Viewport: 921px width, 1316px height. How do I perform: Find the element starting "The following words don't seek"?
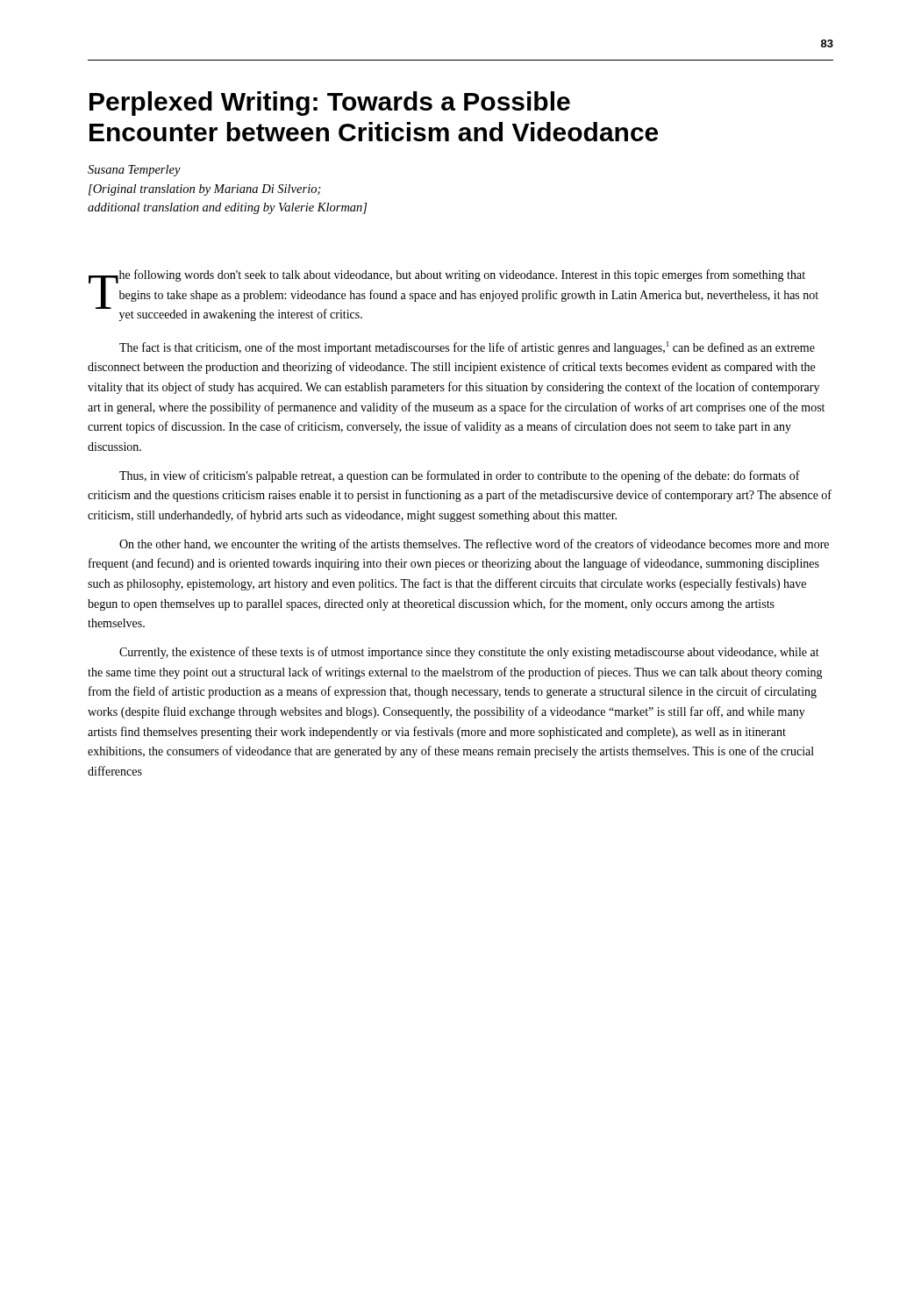(460, 524)
